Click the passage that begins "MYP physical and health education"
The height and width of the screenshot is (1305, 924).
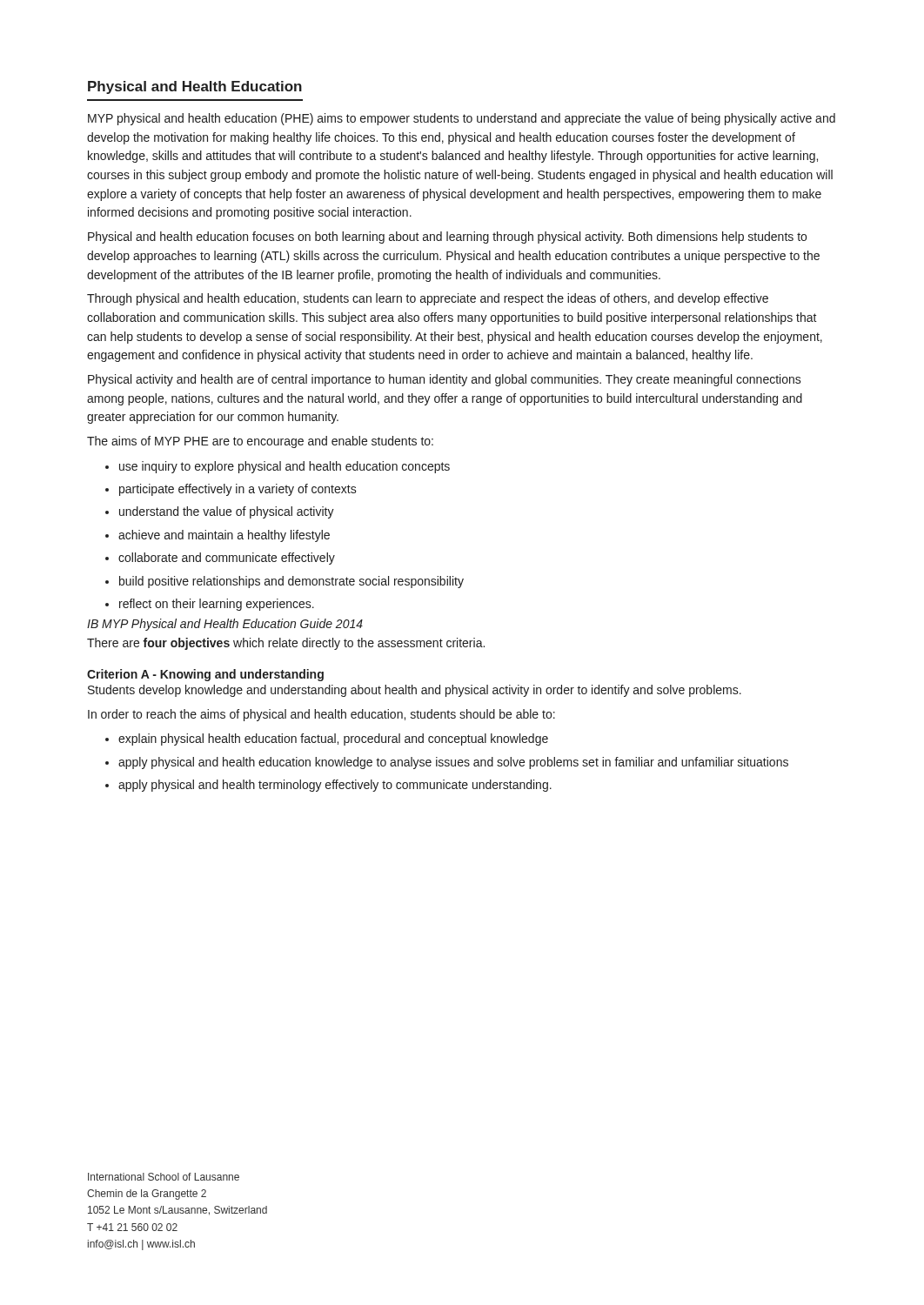[461, 165]
